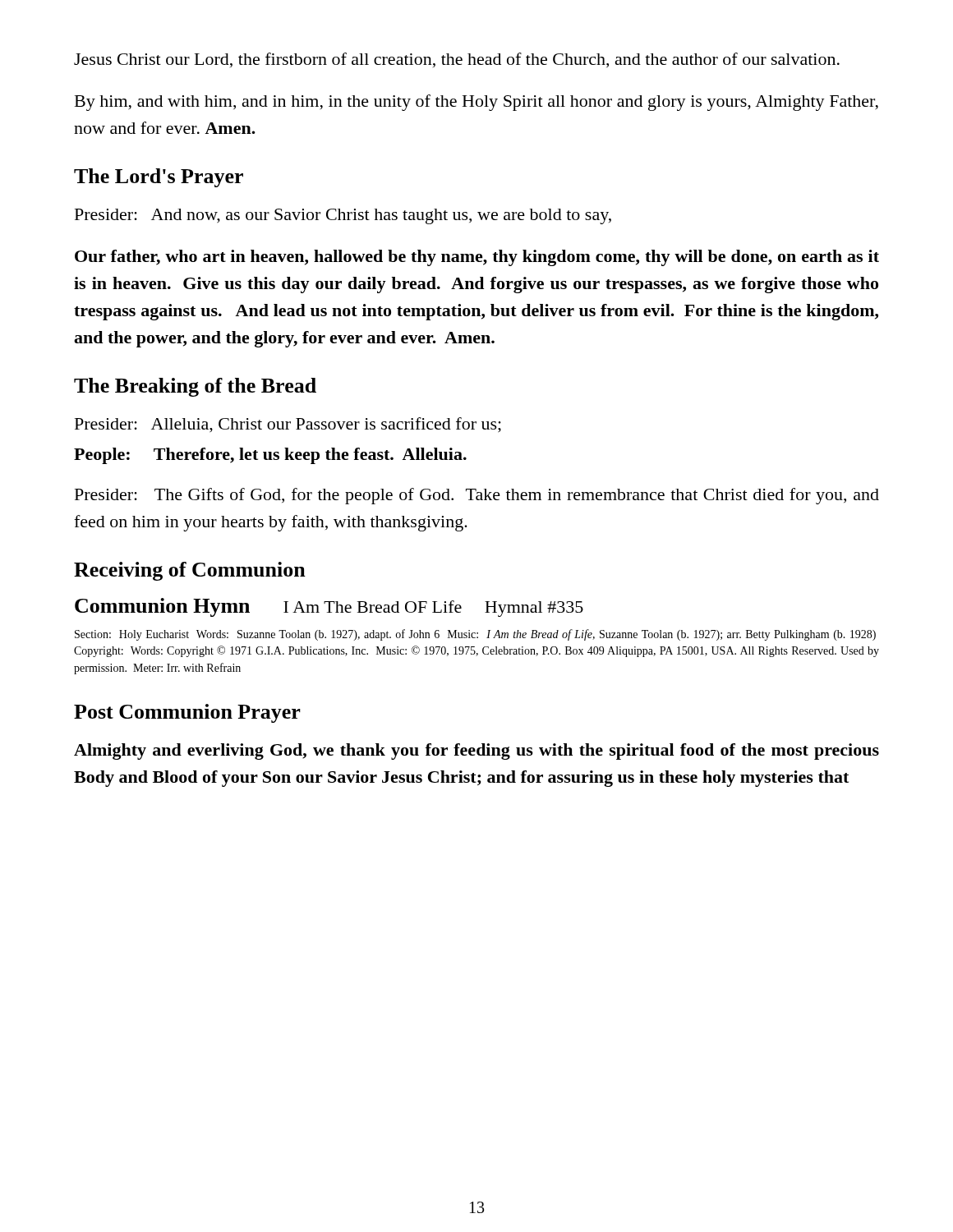Locate the block of text that opens with "Section: Holy Eucharist Words: Suzanne Toolan (b."
This screenshot has height=1232, width=953.
point(476,651)
